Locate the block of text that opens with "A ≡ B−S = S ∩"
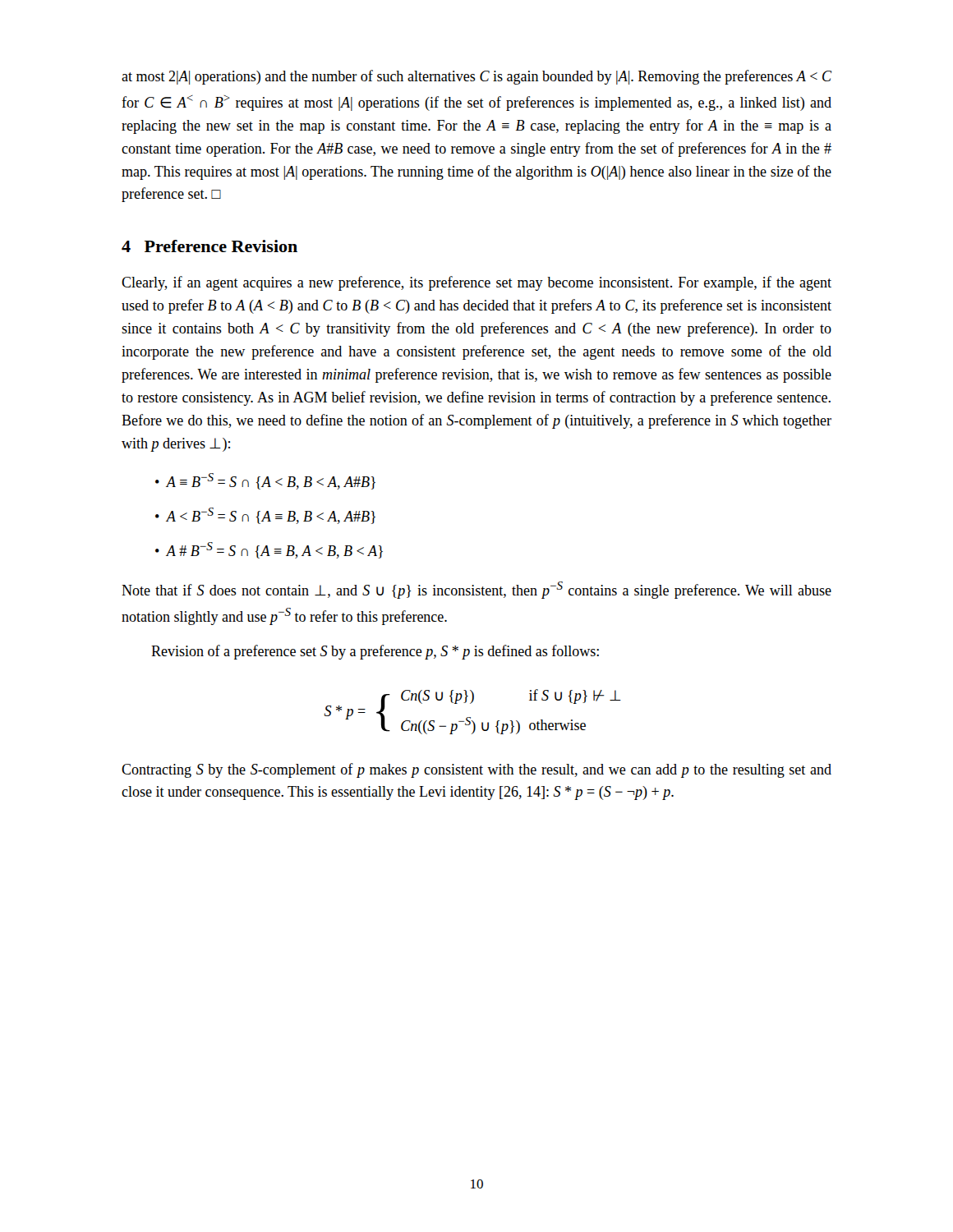953x1232 pixels. click(272, 481)
